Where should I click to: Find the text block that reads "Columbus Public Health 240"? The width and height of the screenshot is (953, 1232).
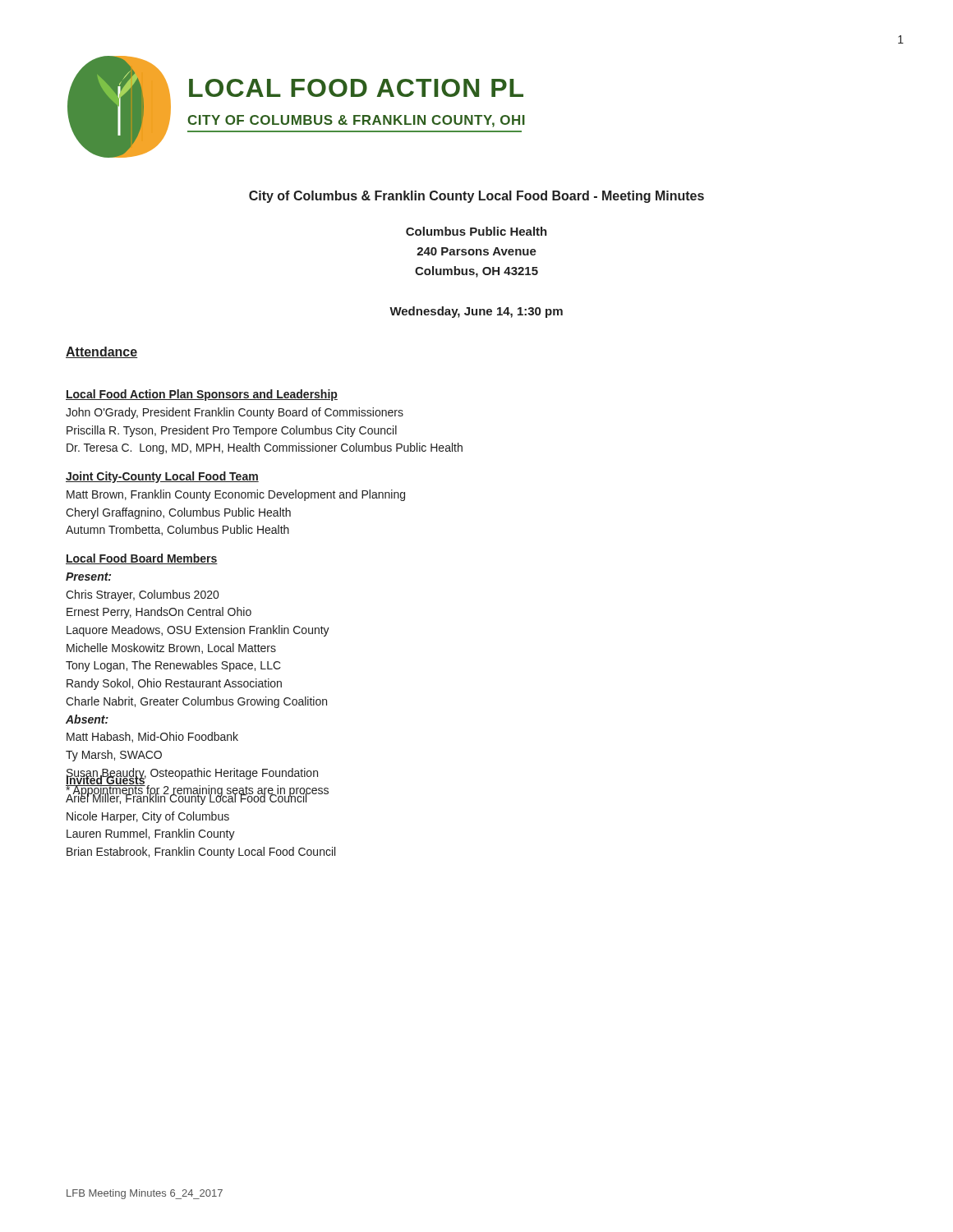click(x=476, y=251)
